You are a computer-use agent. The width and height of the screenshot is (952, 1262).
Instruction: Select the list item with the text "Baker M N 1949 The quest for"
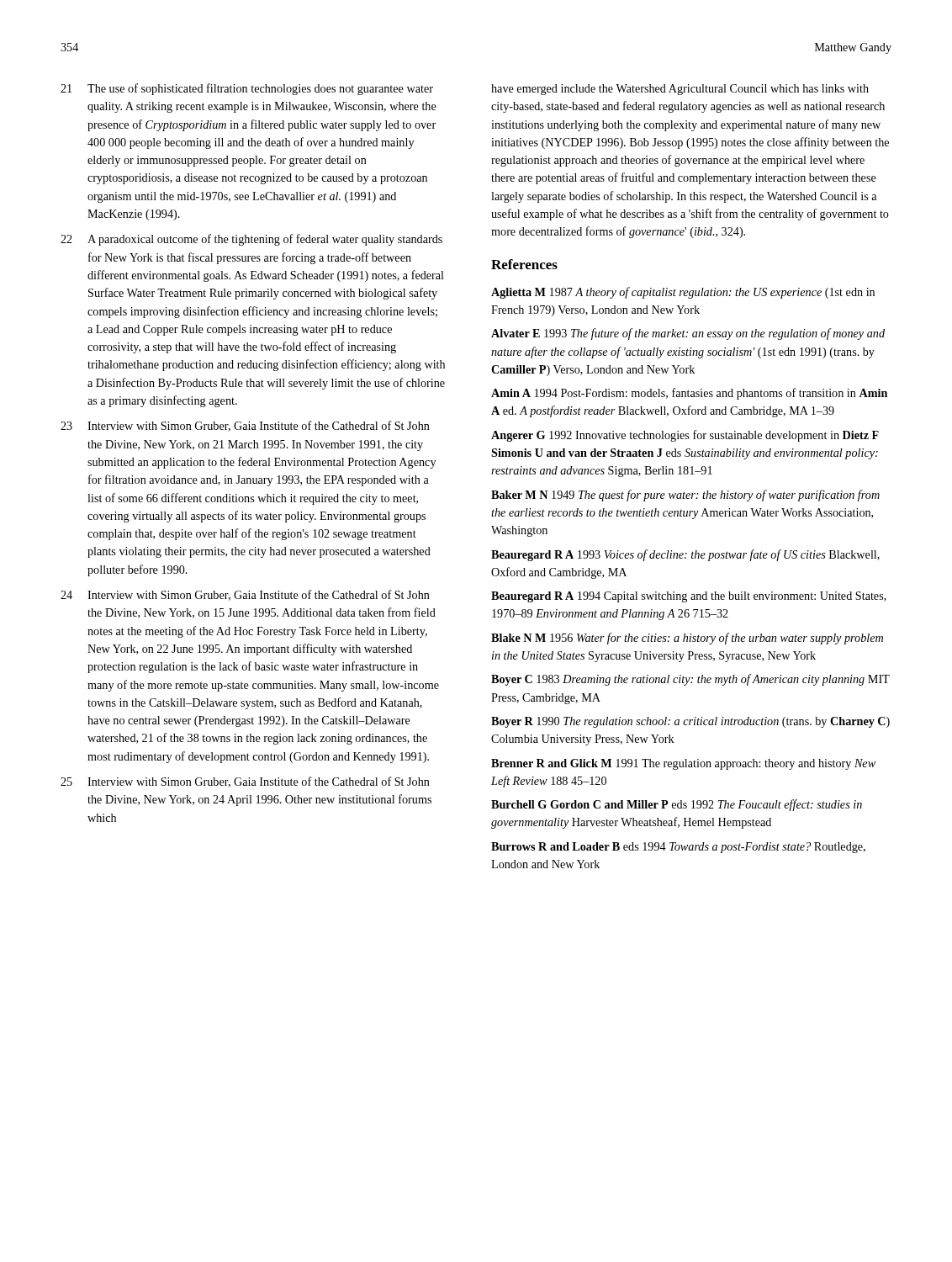[685, 512]
